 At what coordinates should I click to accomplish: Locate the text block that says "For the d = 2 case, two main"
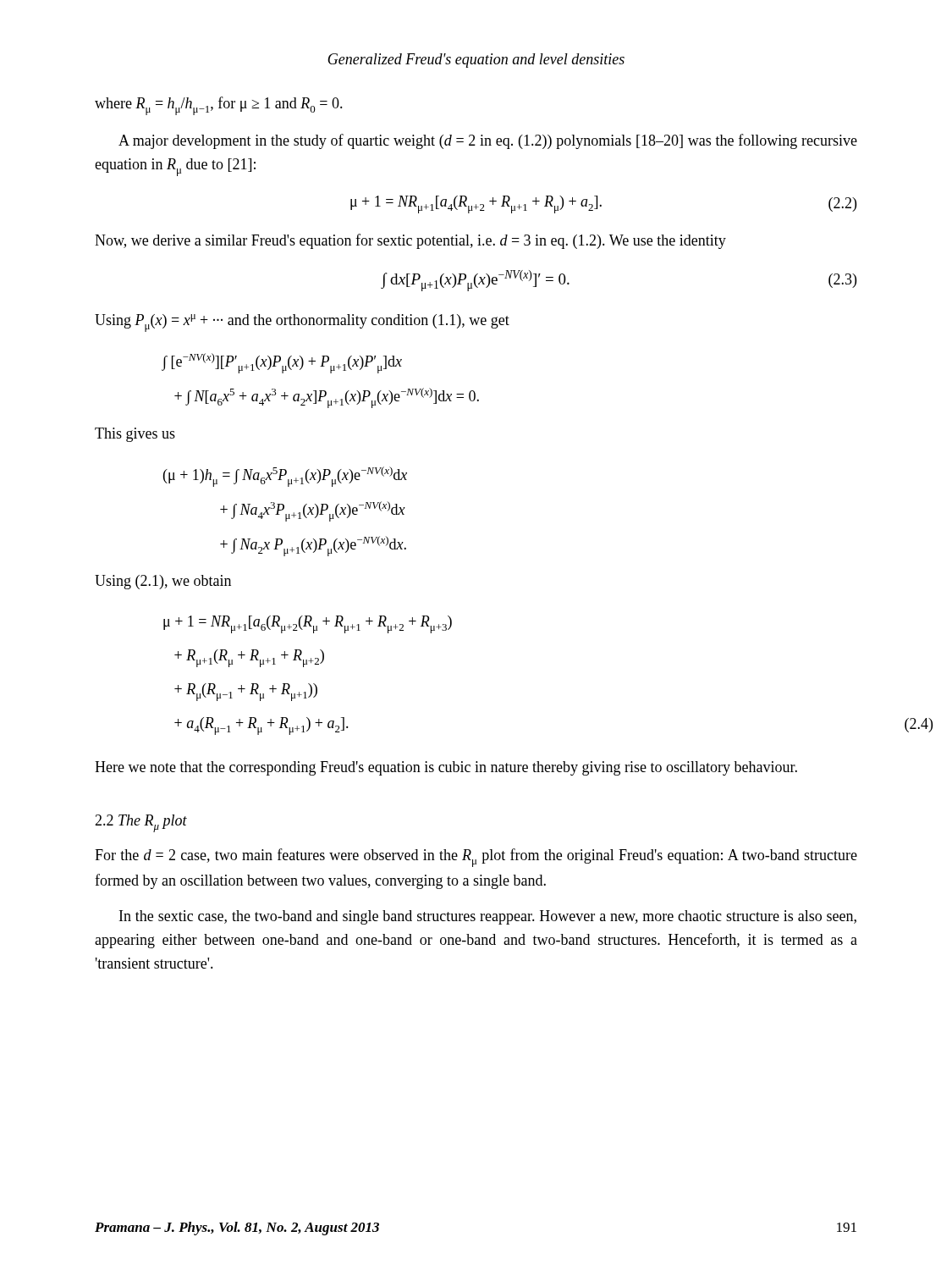[476, 868]
